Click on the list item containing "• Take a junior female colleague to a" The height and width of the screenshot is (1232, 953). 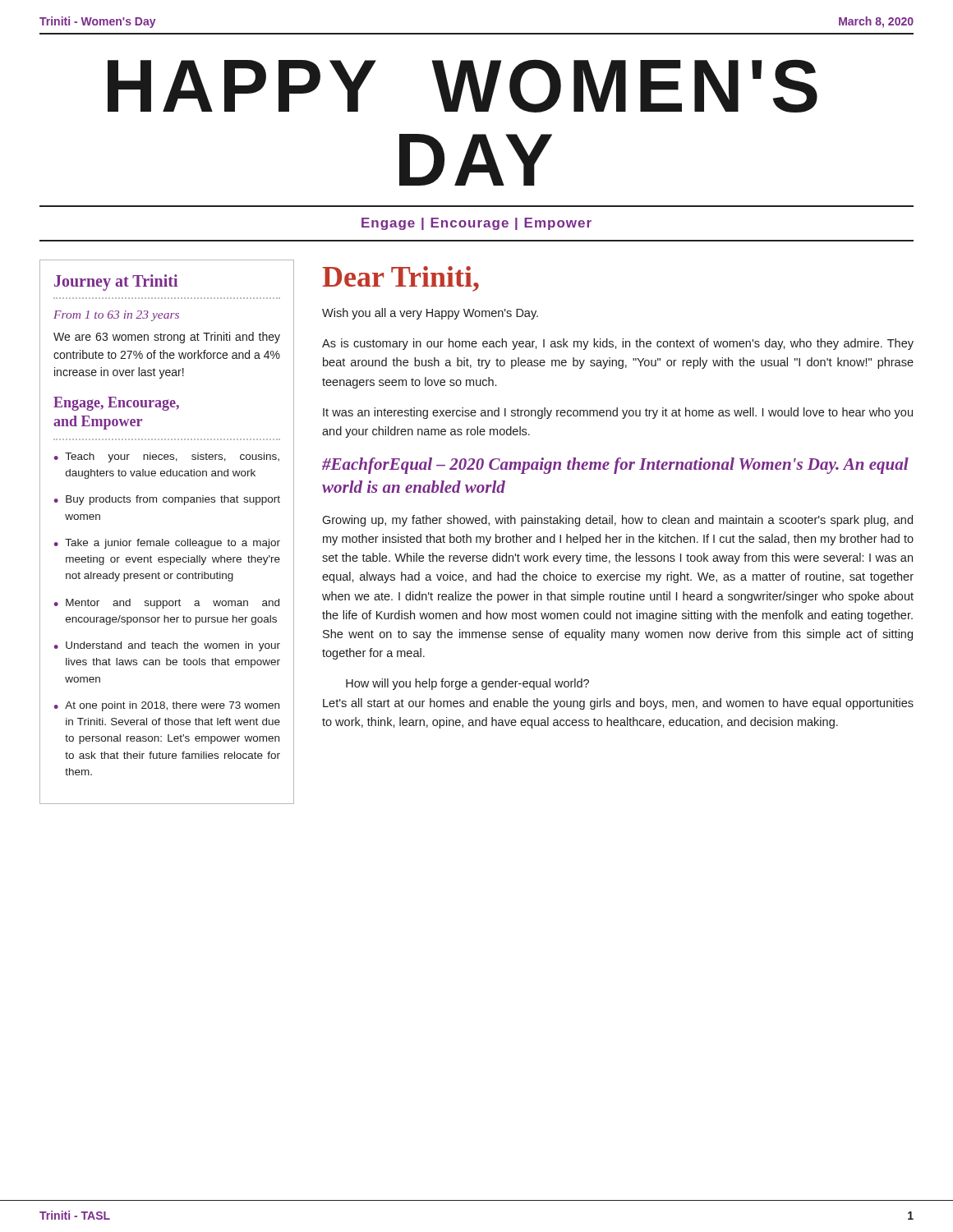tap(167, 560)
